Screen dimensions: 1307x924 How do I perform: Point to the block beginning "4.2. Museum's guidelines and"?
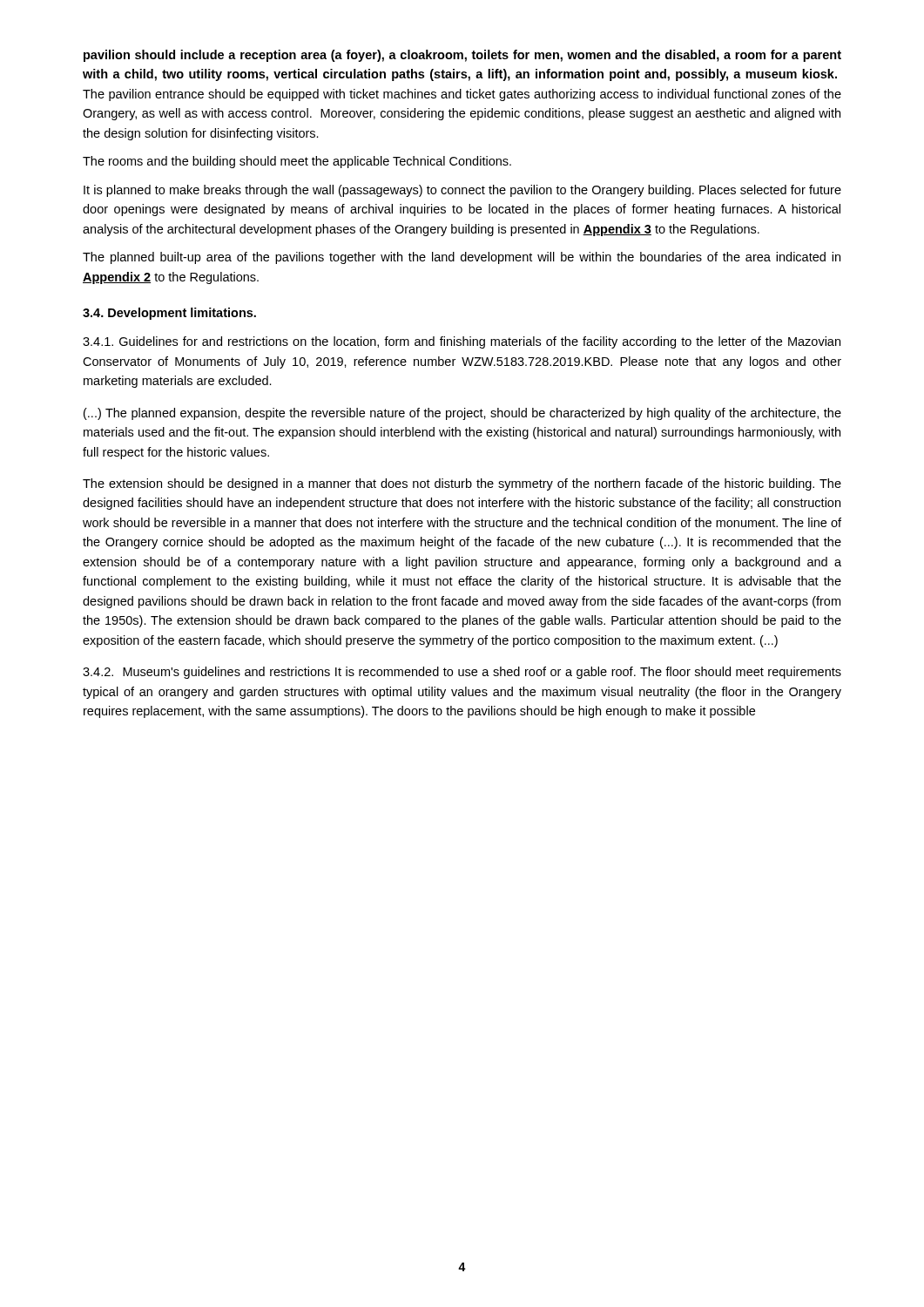462,692
